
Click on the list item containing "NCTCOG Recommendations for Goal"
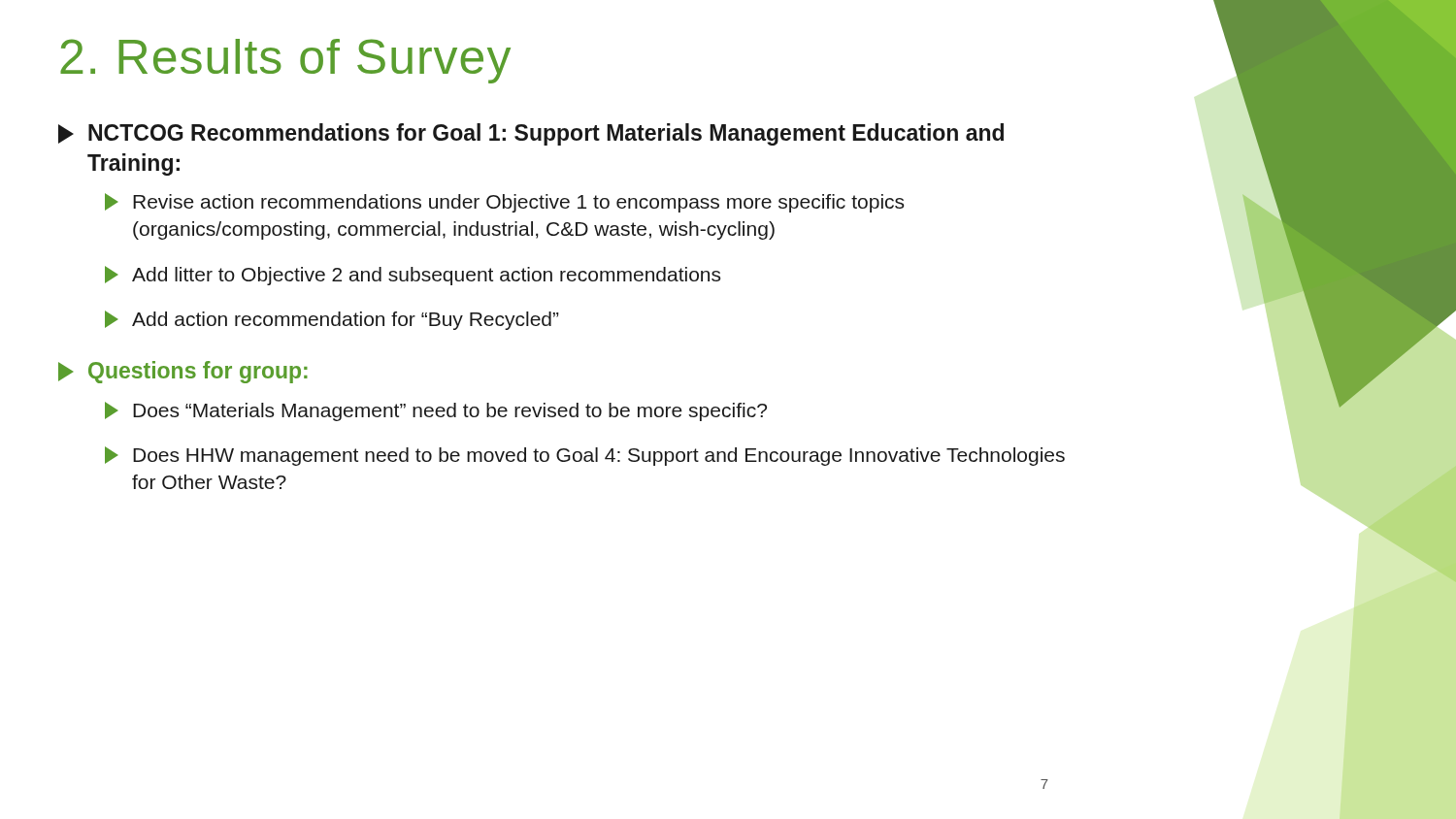click(x=568, y=148)
